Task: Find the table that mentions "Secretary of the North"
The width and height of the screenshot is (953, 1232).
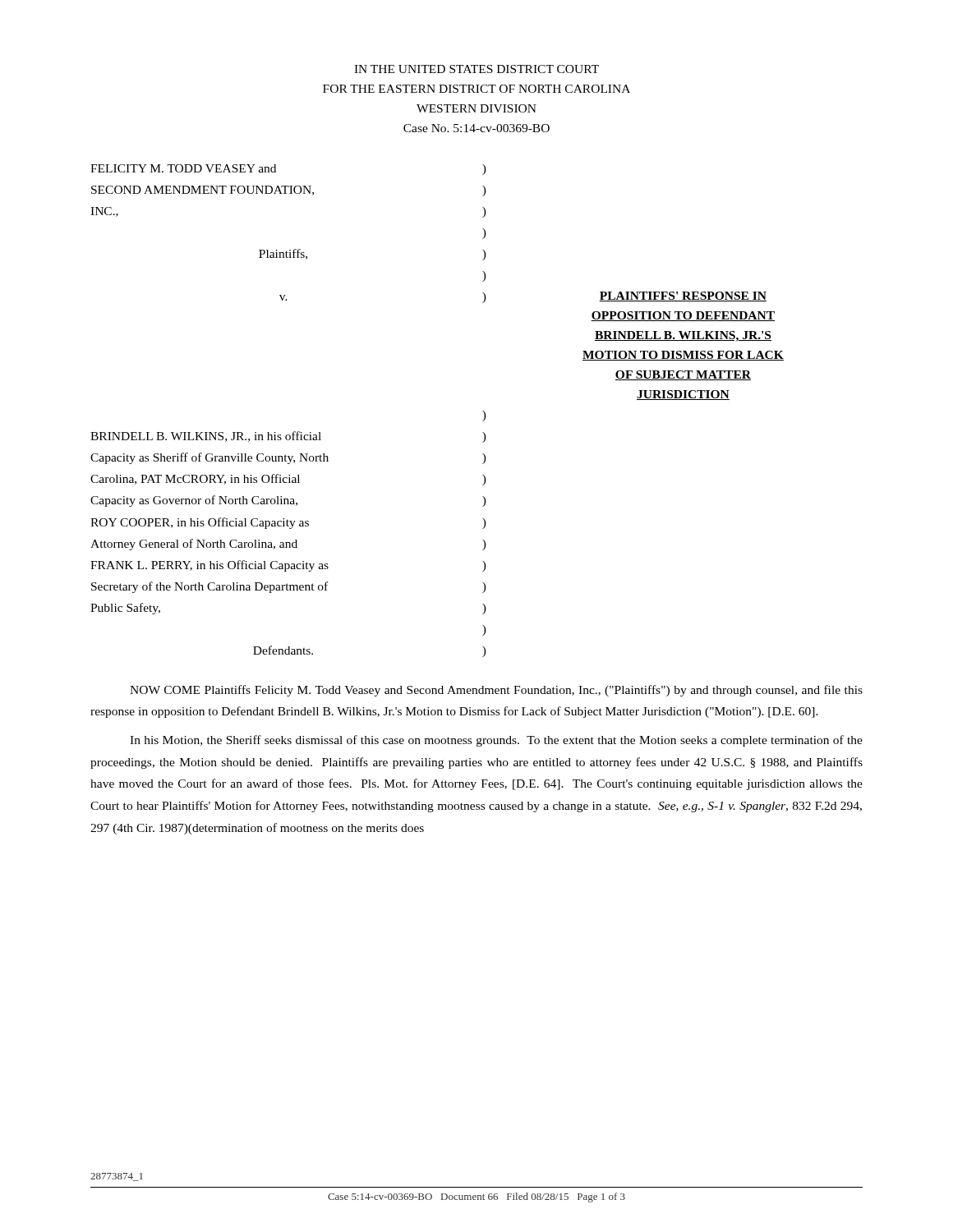Action: [476, 409]
